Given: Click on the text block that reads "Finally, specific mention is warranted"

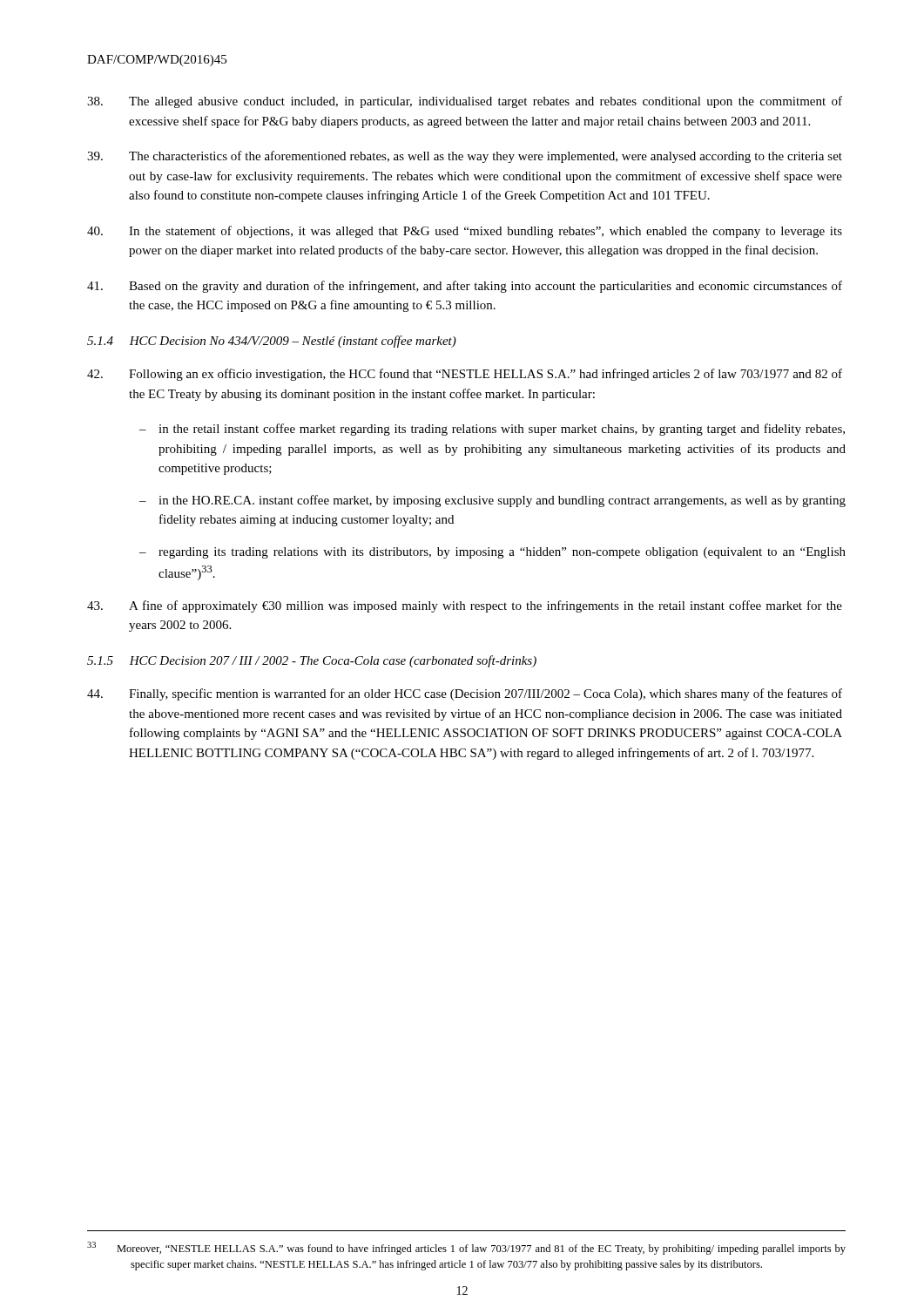Looking at the screenshot, I should (x=465, y=723).
